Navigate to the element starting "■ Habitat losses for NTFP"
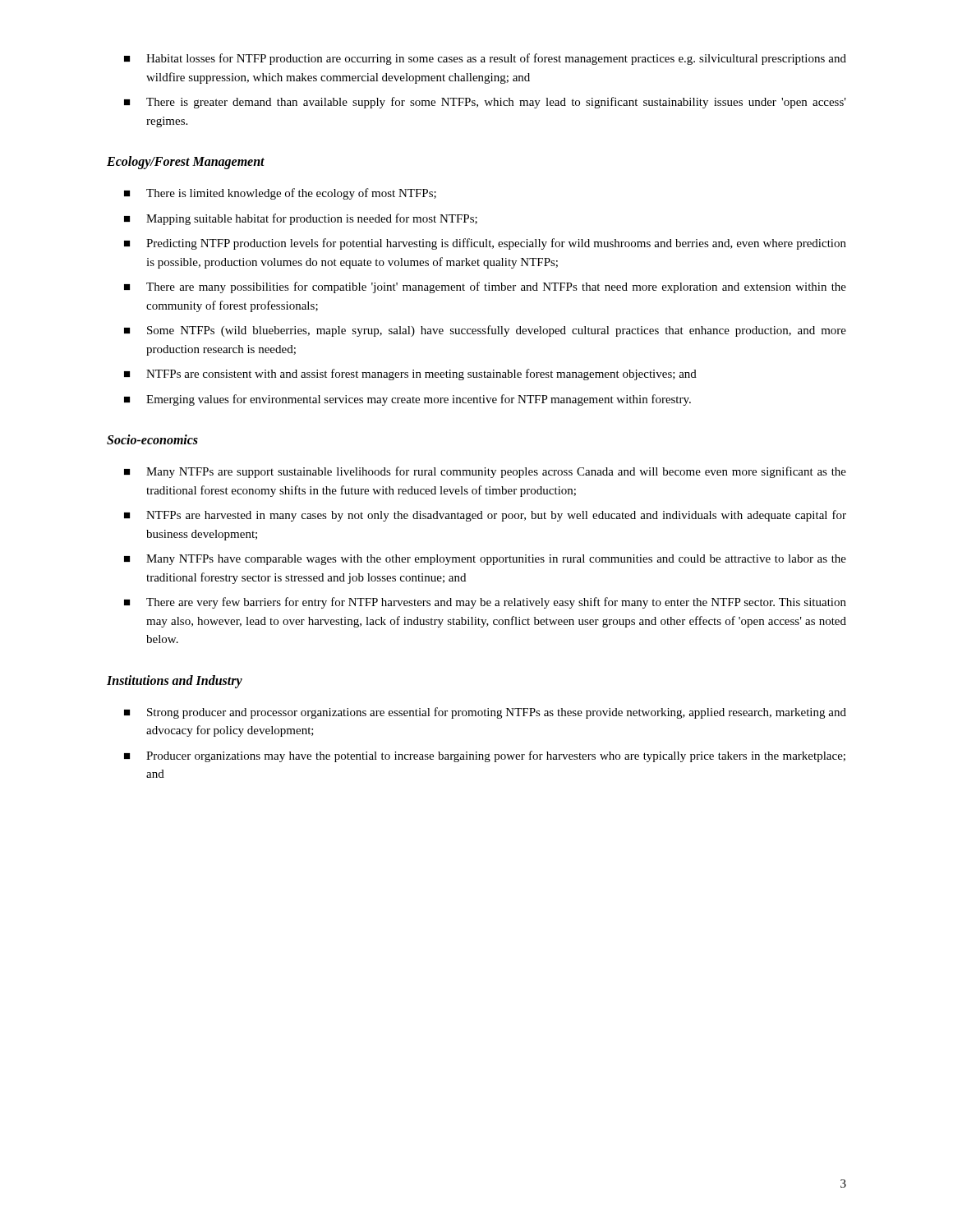This screenshot has width=953, height=1232. [485, 68]
